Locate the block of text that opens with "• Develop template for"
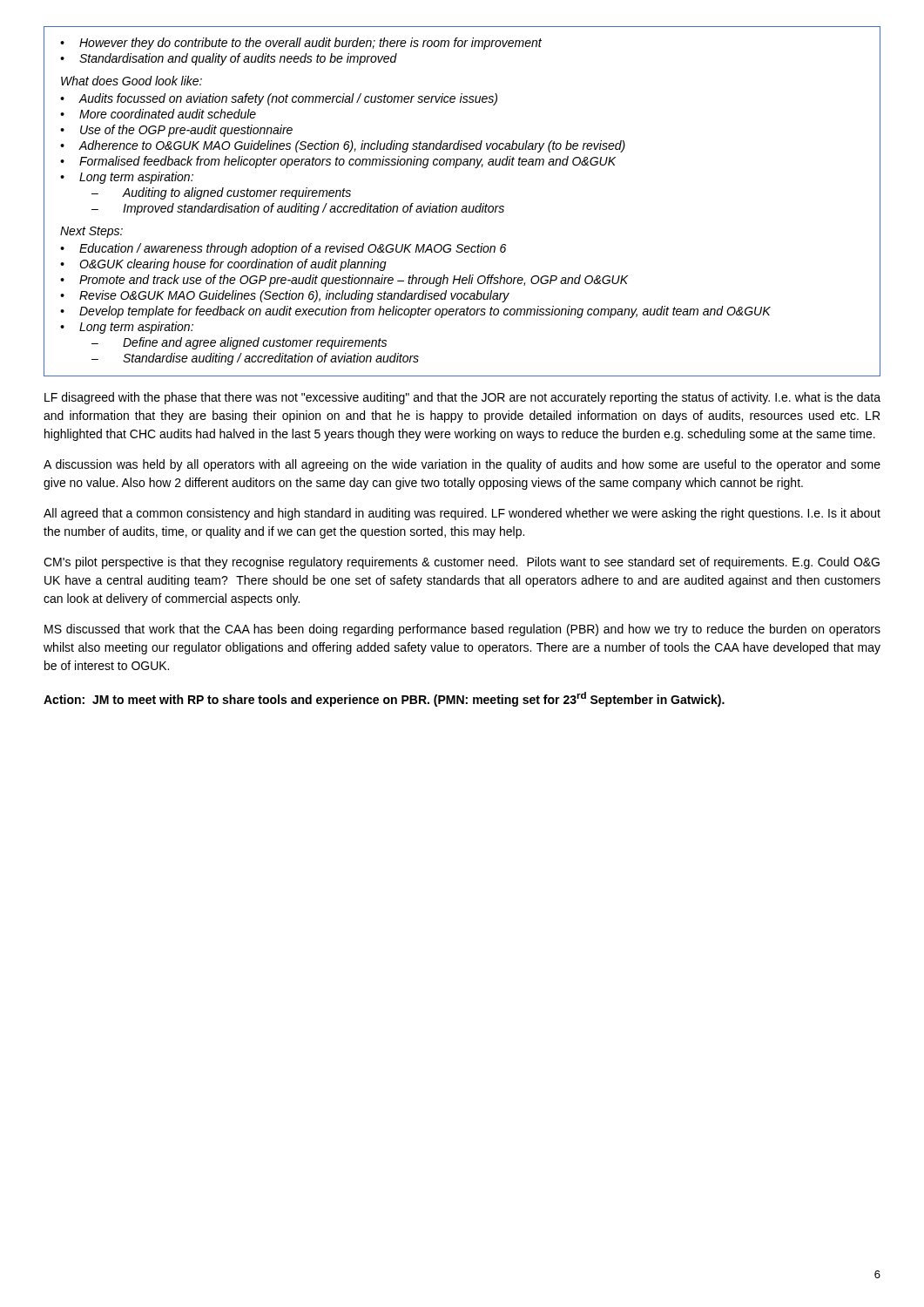Image resolution: width=924 pixels, height=1307 pixels. click(415, 311)
